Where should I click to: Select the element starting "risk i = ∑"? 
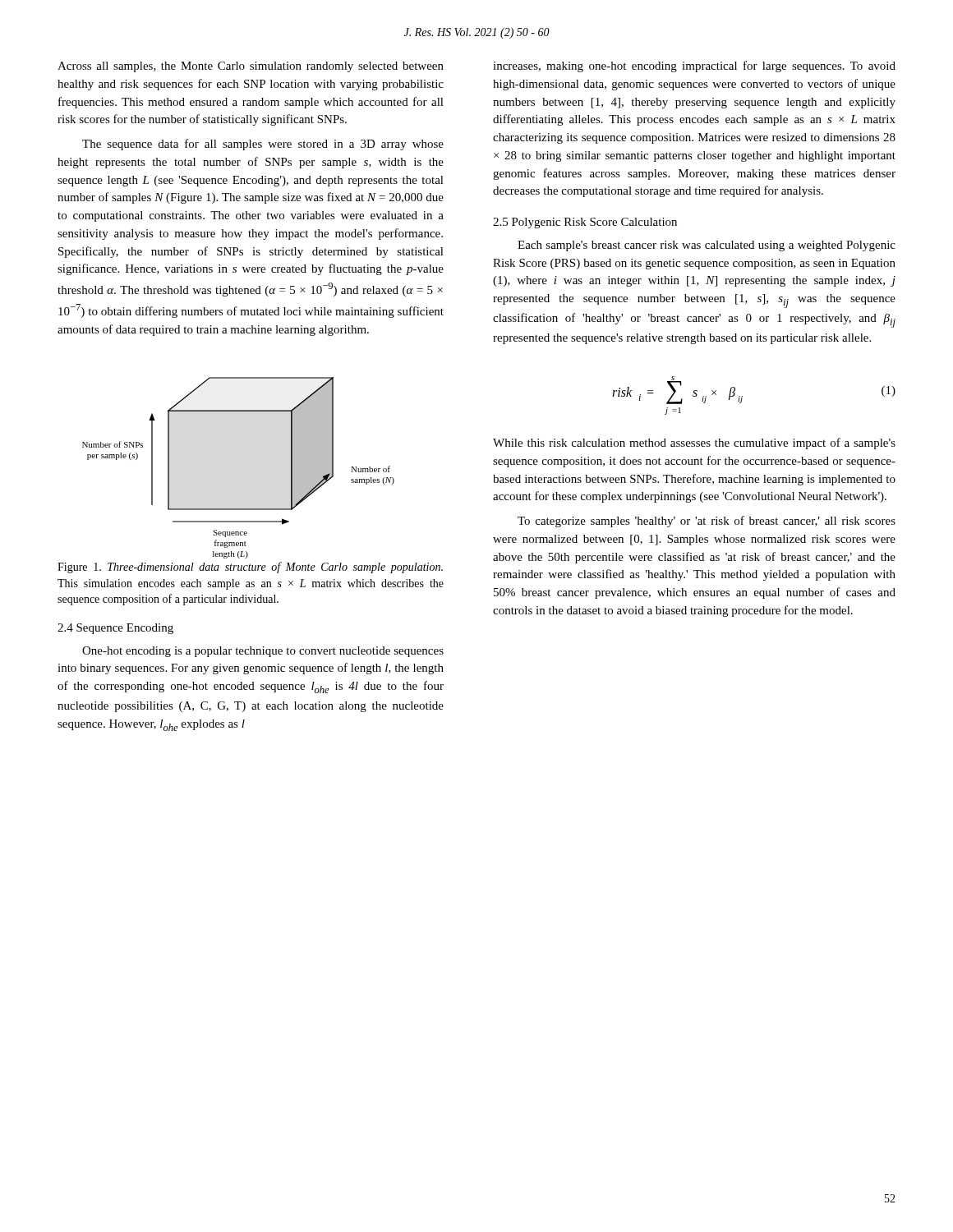tap(750, 391)
